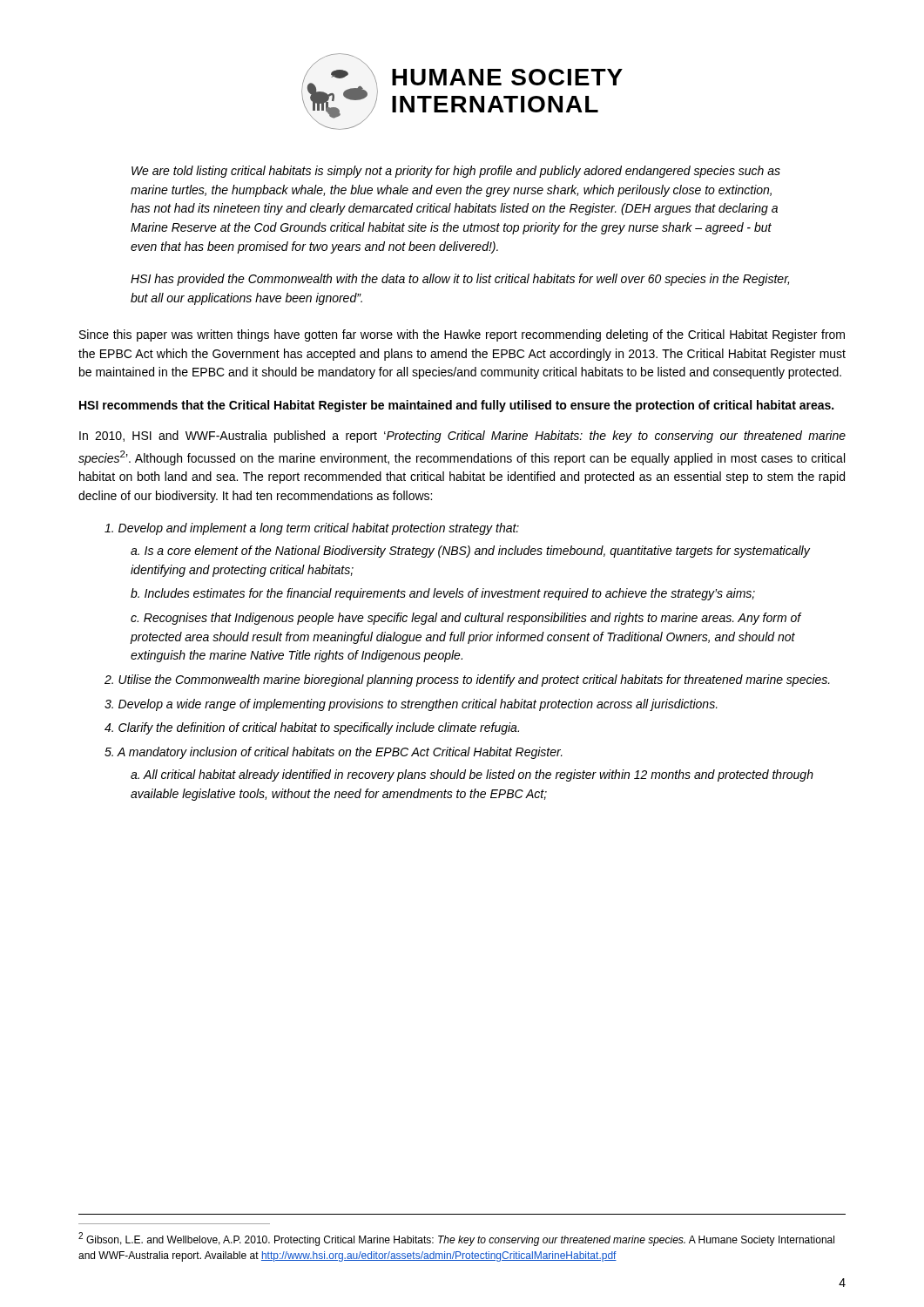This screenshot has width=924, height=1307.
Task: Locate the footnote that reads "2 Gibson, L.E. and Wellbelove, A.P."
Action: (457, 1242)
